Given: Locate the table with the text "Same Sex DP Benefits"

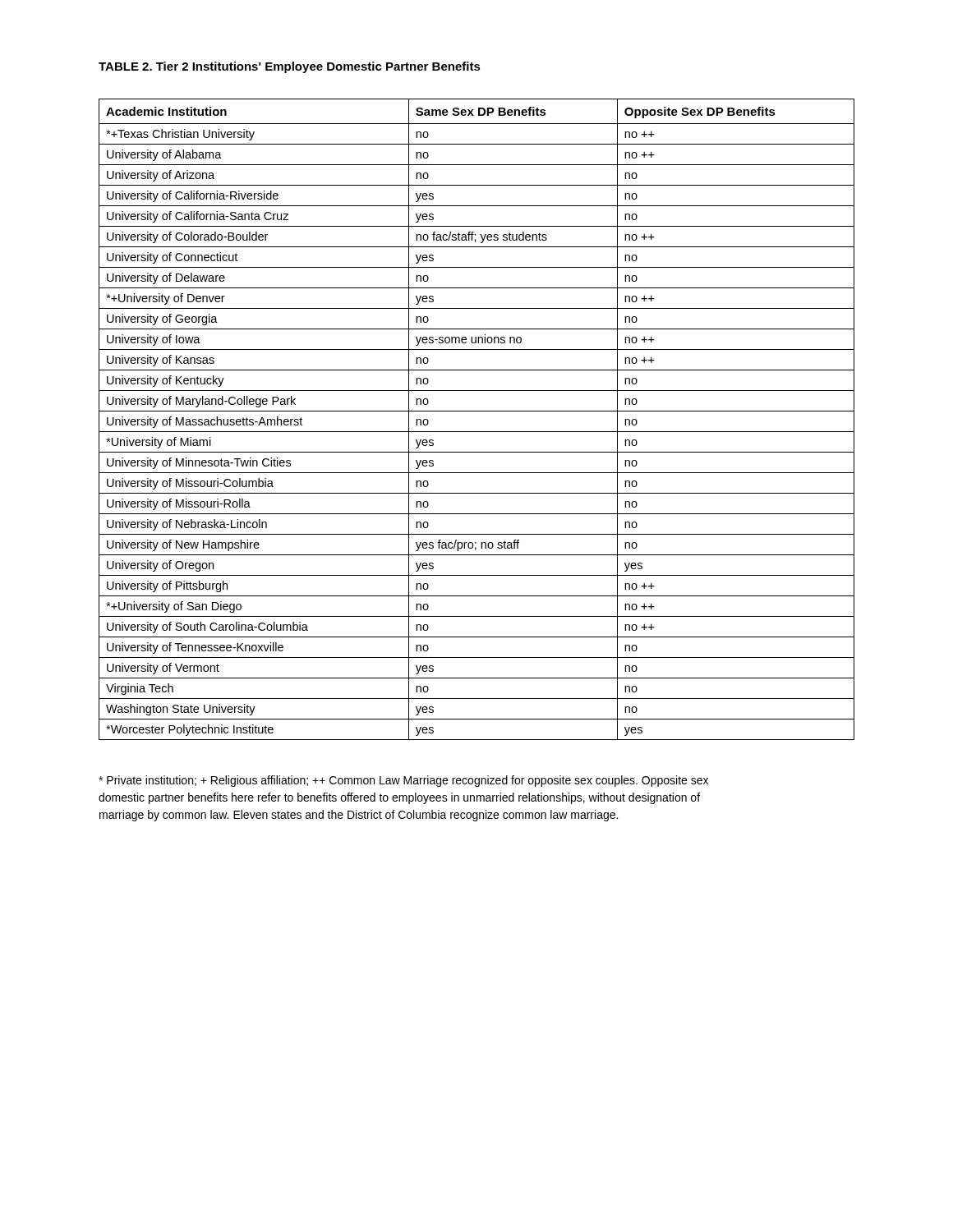Looking at the screenshot, I should click(x=476, y=419).
